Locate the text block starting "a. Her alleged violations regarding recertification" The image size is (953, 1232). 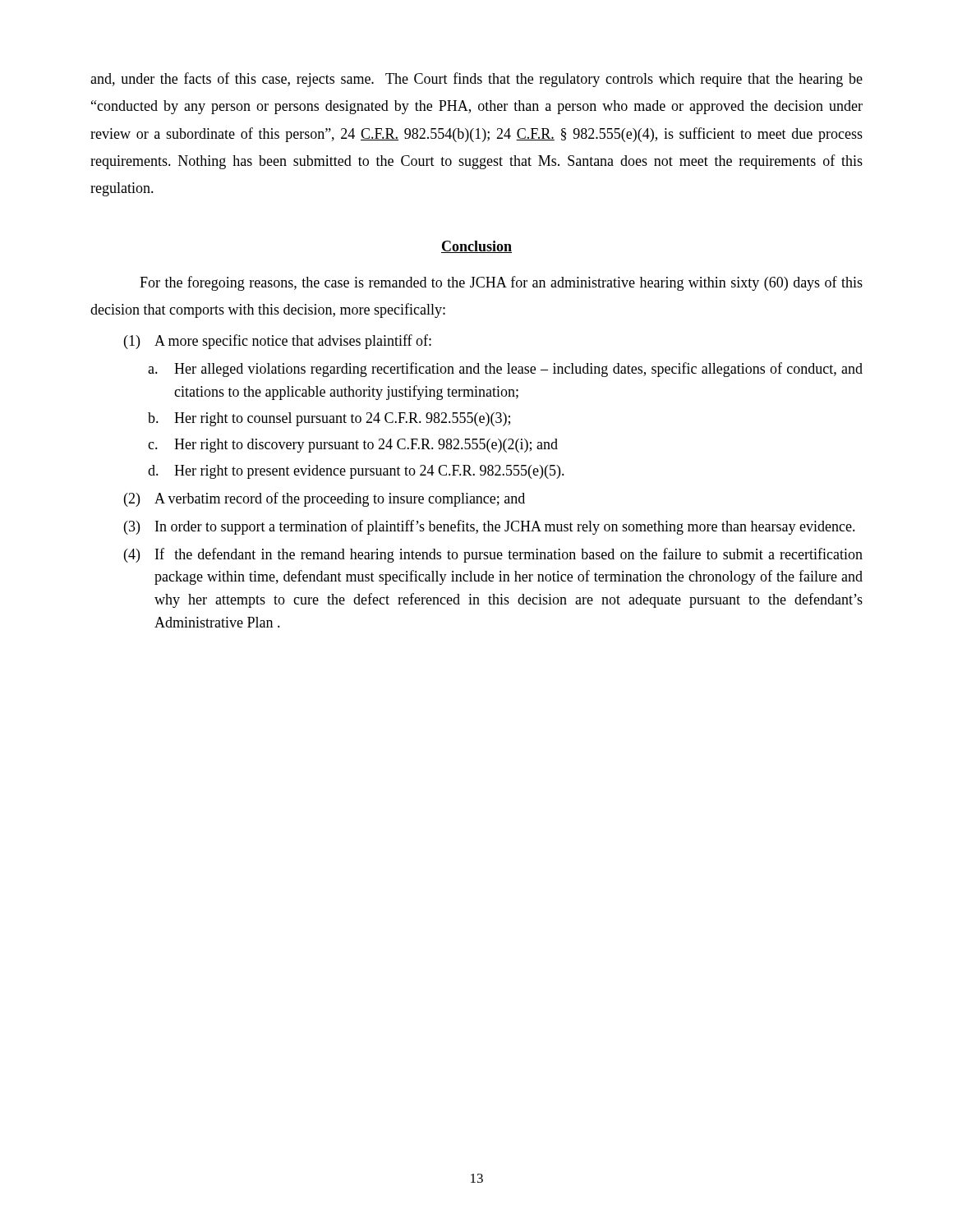(x=505, y=381)
